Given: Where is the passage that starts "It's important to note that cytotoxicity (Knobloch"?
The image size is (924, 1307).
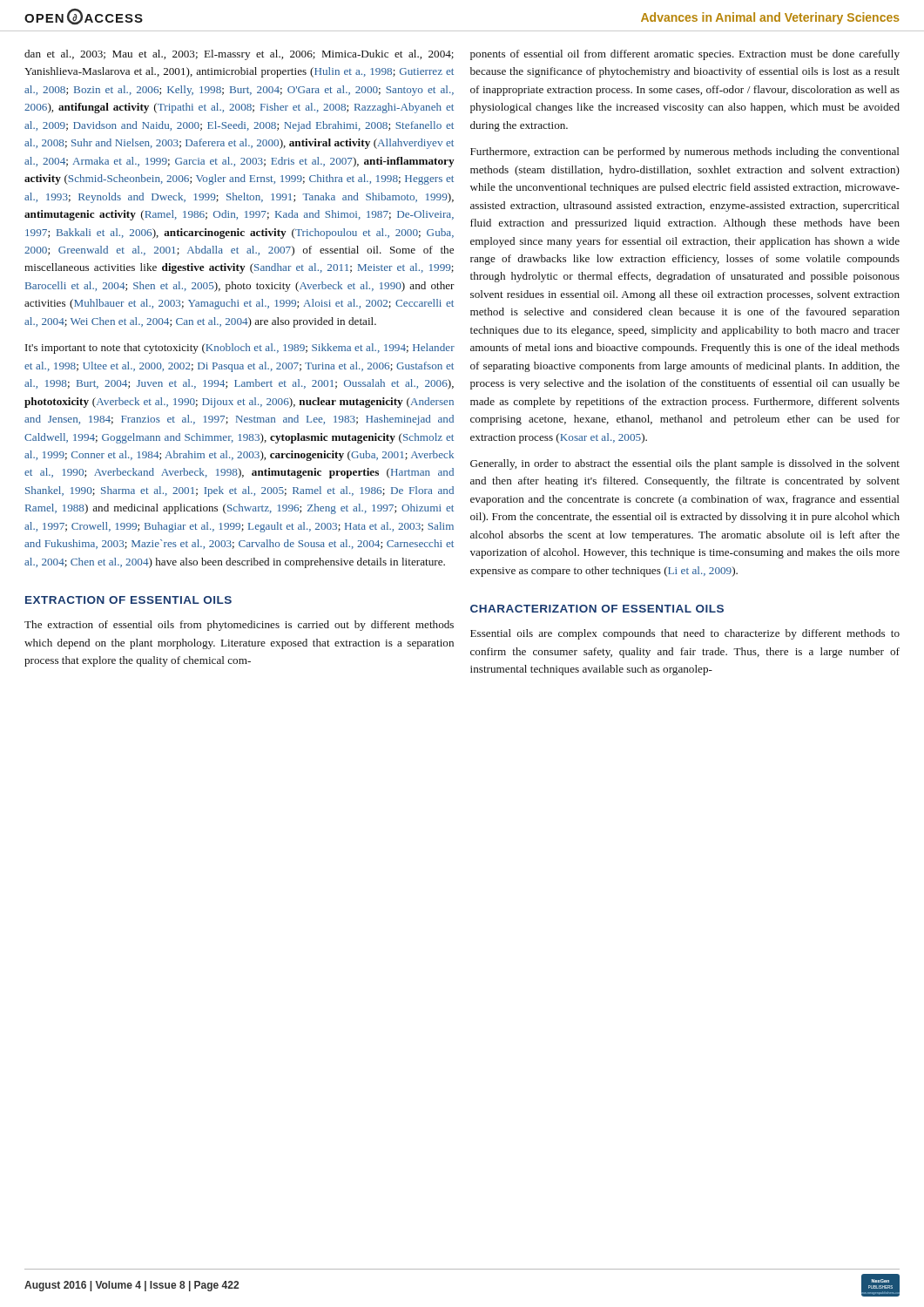Looking at the screenshot, I should tap(239, 455).
